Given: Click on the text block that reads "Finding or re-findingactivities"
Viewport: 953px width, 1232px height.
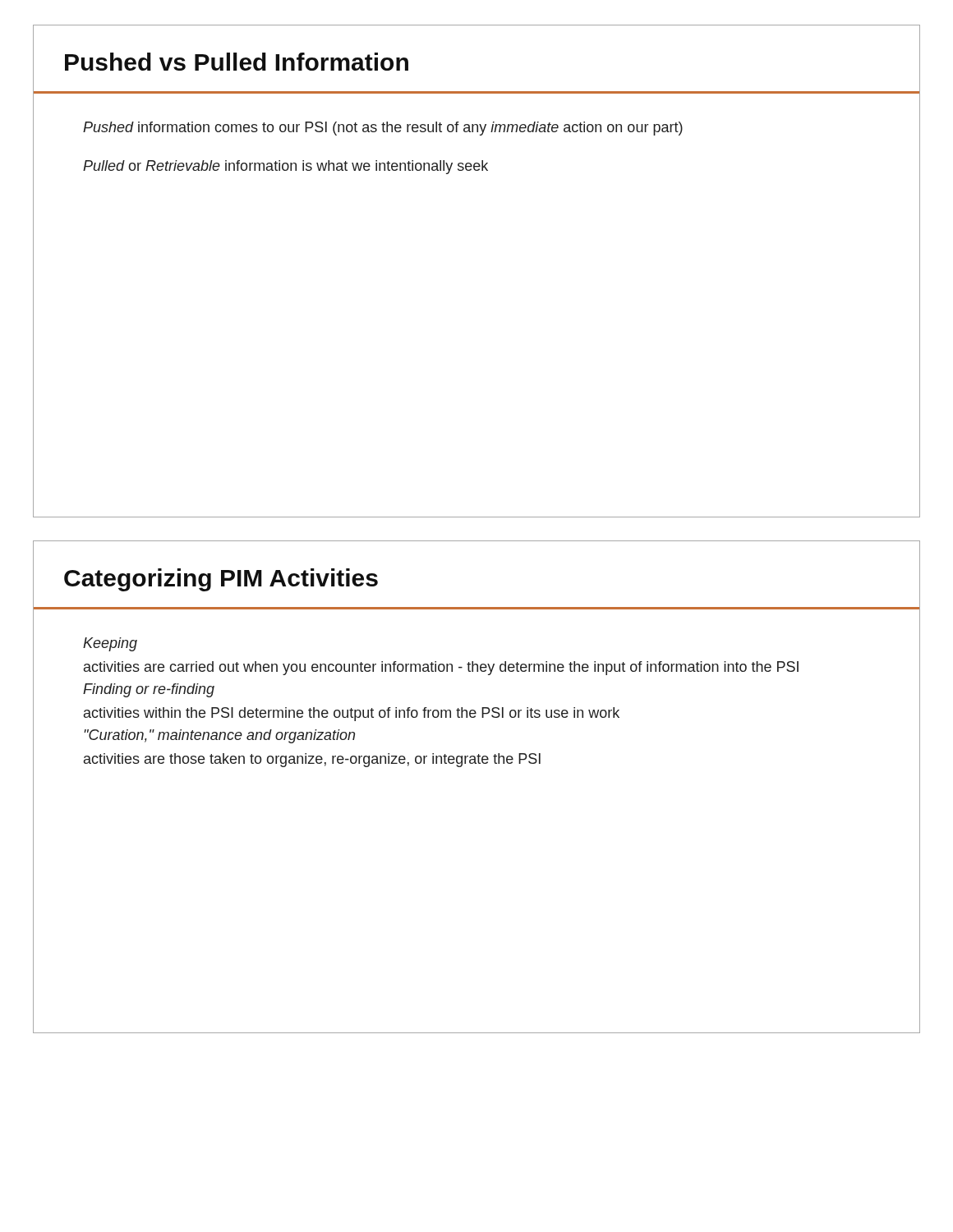Looking at the screenshot, I should [x=476, y=701].
